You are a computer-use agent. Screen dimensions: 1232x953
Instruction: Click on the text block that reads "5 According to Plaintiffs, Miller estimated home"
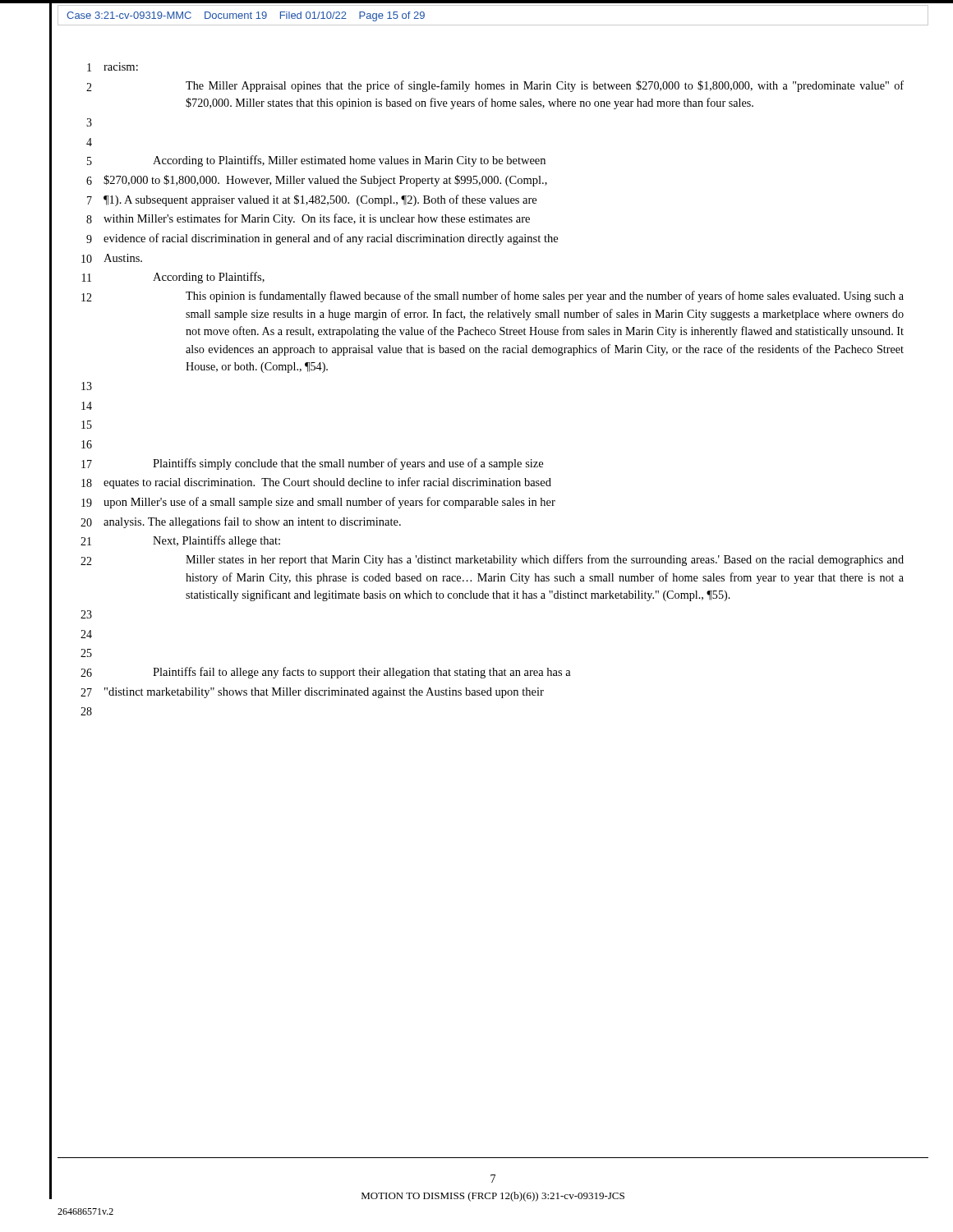(x=485, y=161)
